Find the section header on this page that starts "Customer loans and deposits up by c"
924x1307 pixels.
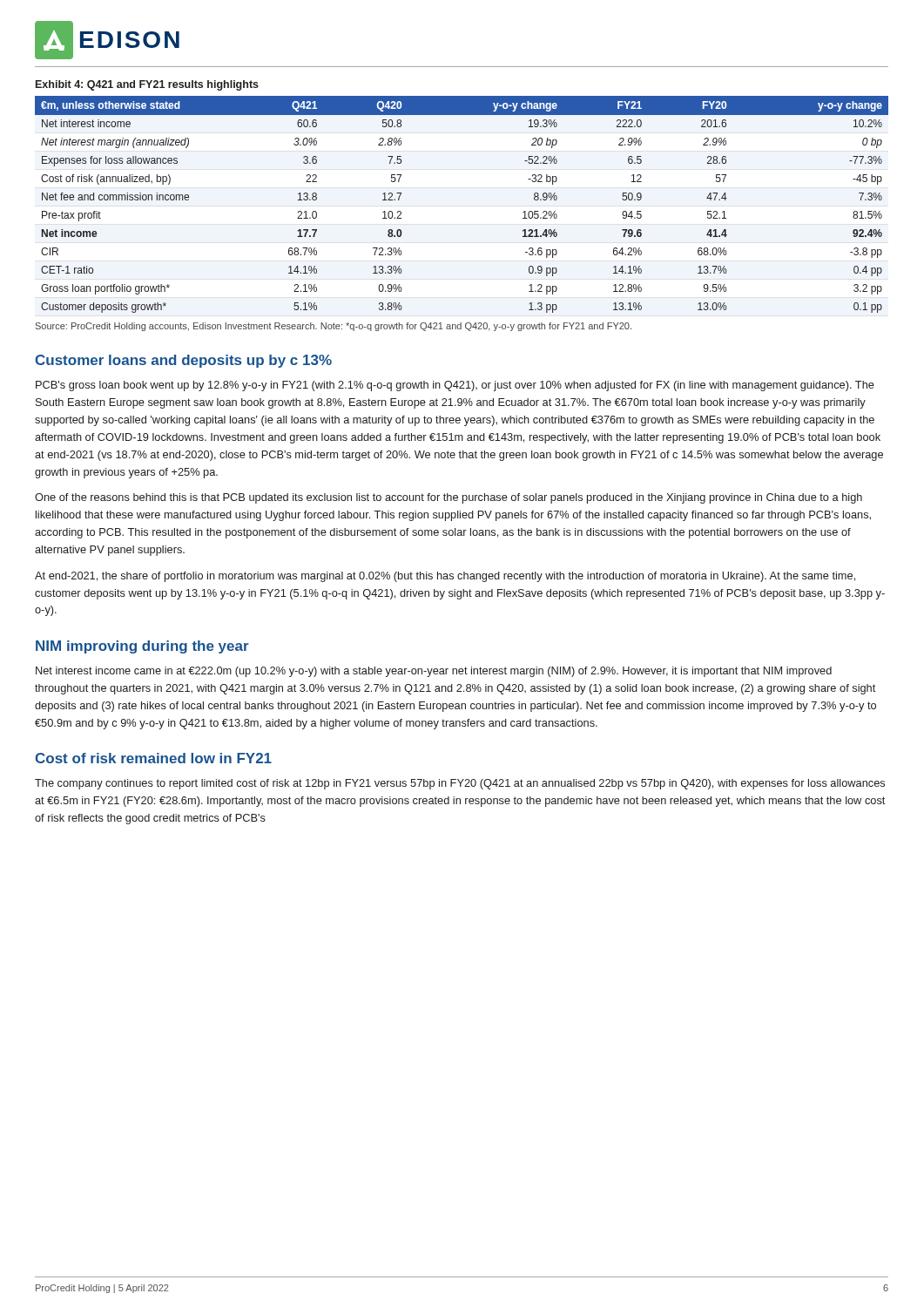183,361
